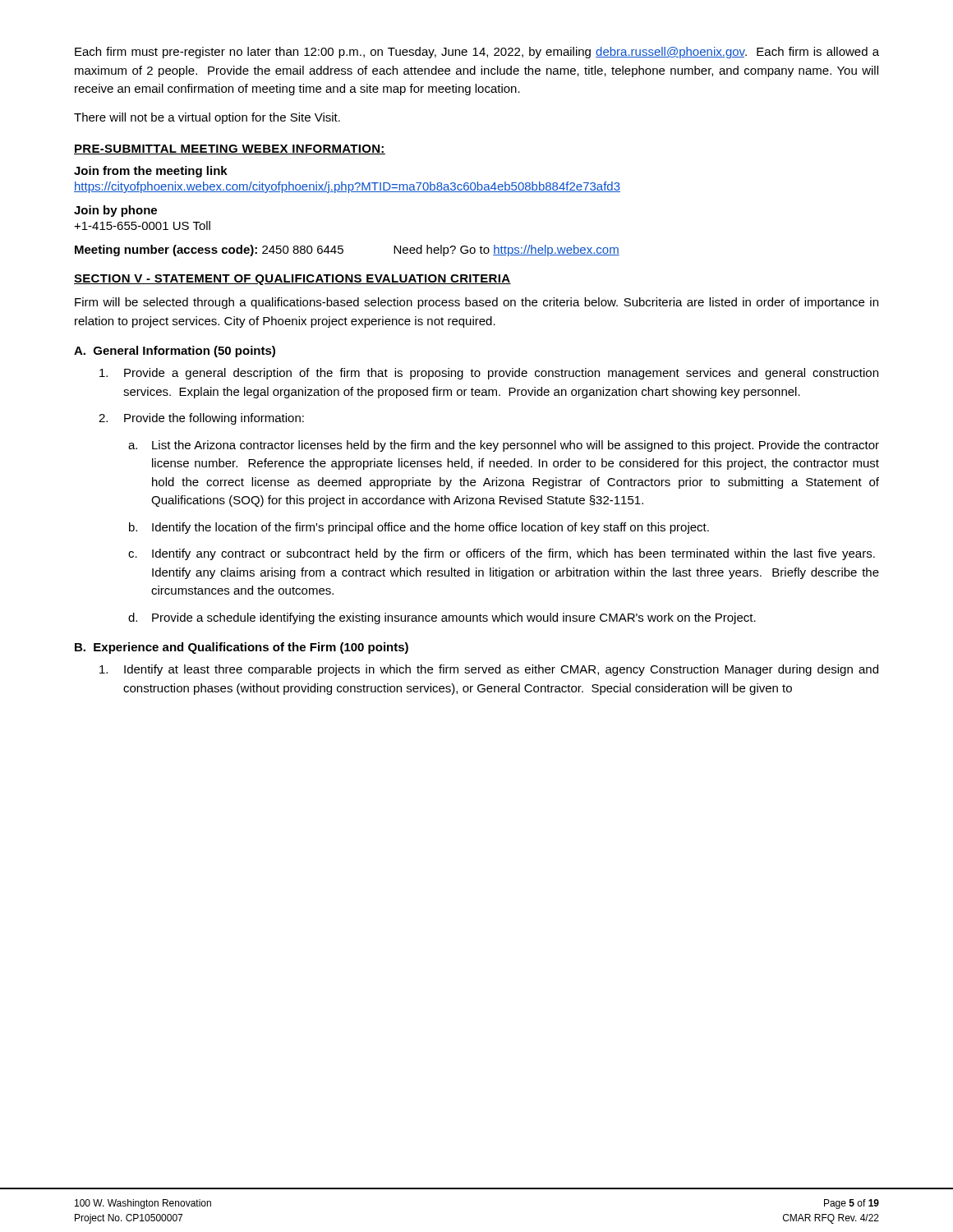Find the region starting "Identify at least three"
The image size is (953, 1232).
click(489, 679)
